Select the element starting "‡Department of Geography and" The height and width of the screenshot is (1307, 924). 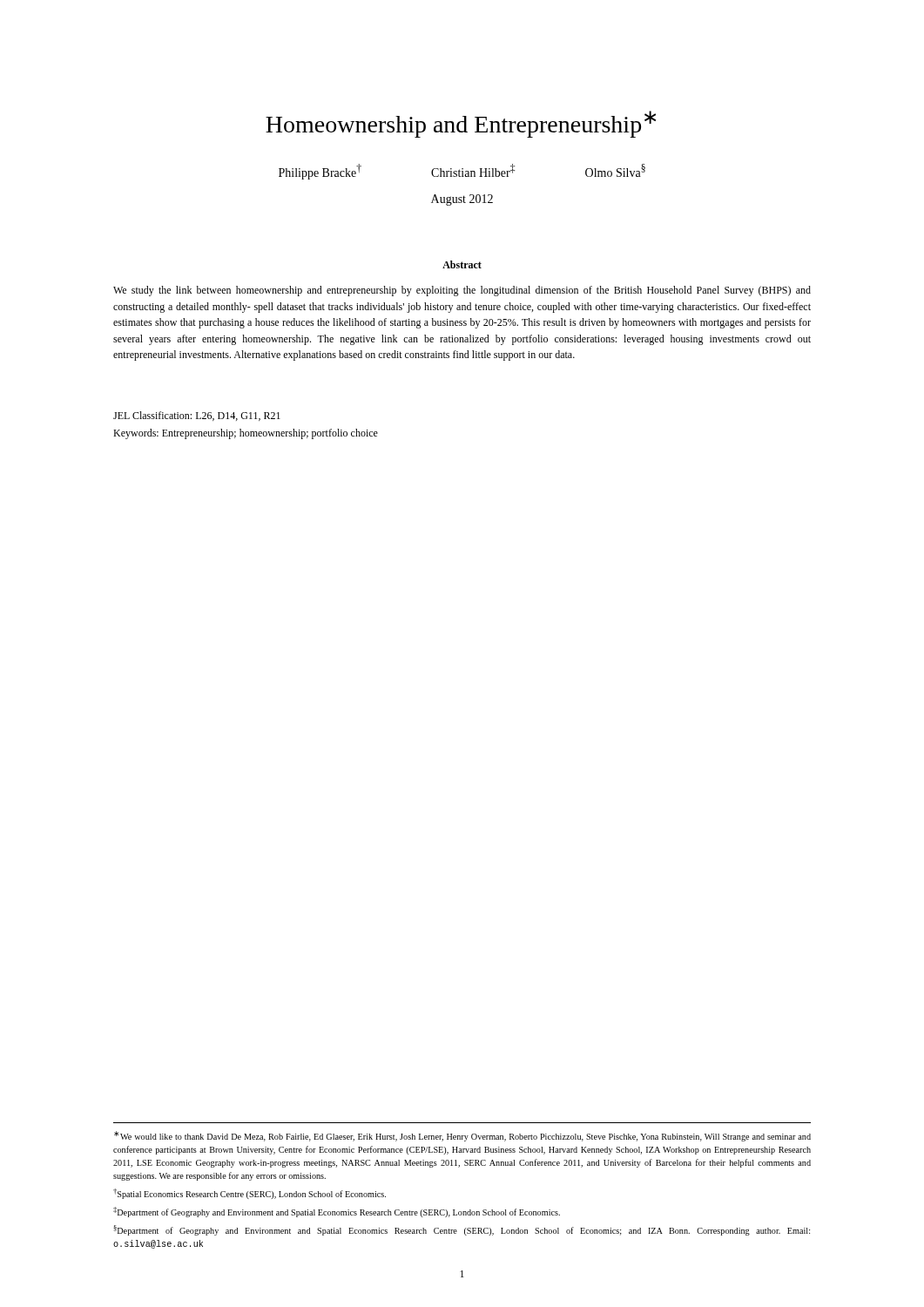pos(337,1211)
